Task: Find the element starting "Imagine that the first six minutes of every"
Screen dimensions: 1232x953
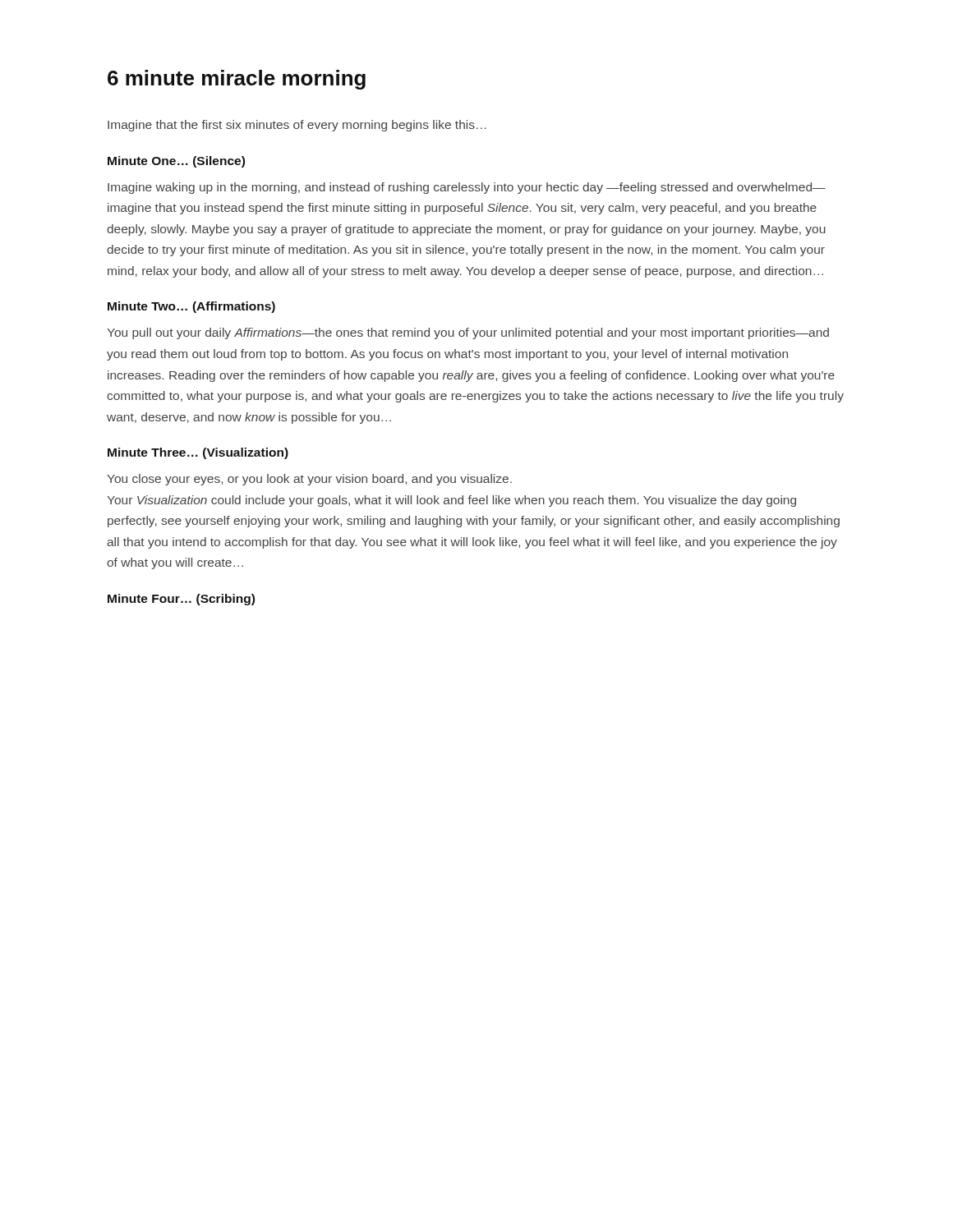Action: [x=297, y=124]
